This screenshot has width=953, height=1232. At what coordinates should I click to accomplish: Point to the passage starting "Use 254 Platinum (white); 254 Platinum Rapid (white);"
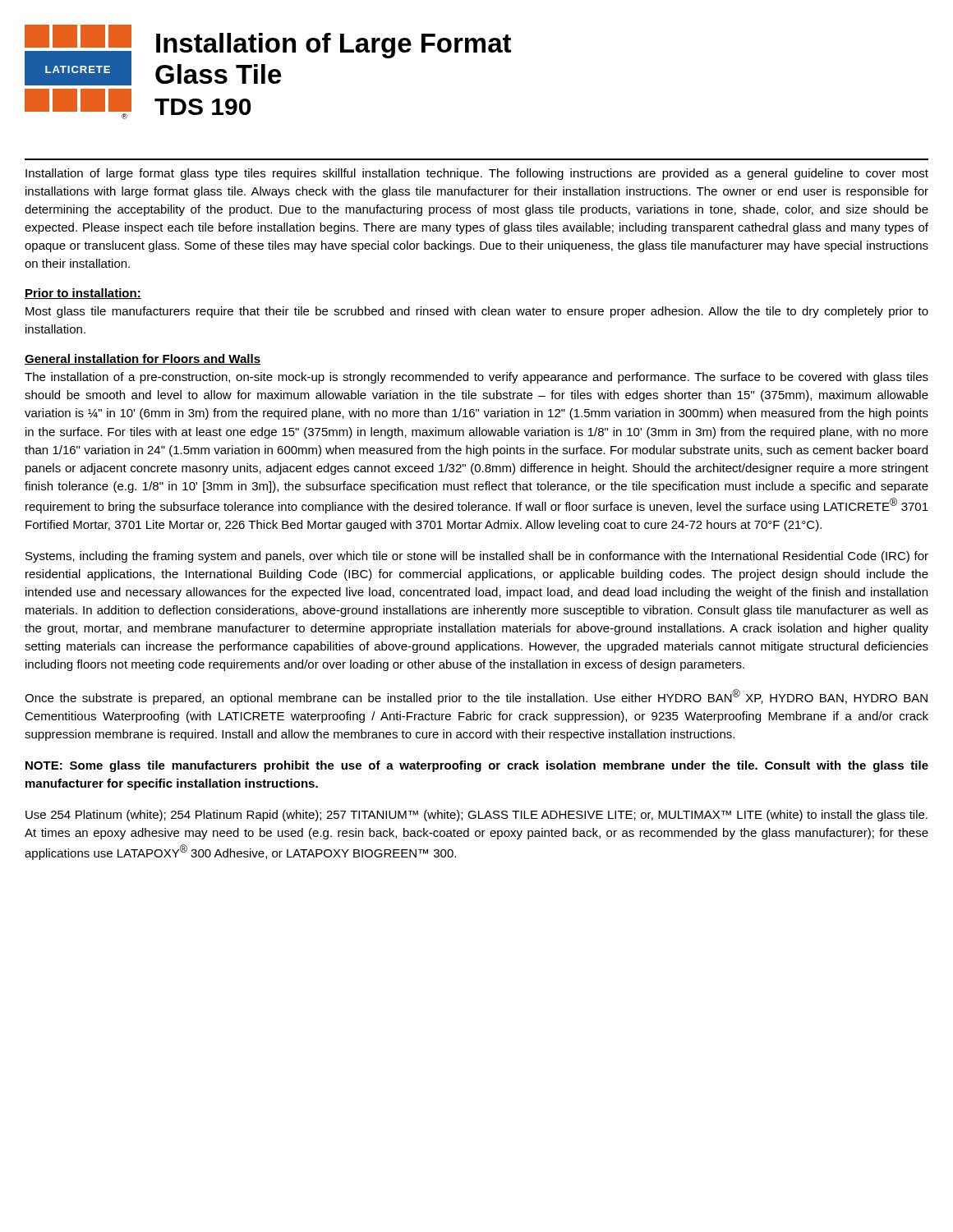pyautogui.click(x=476, y=834)
